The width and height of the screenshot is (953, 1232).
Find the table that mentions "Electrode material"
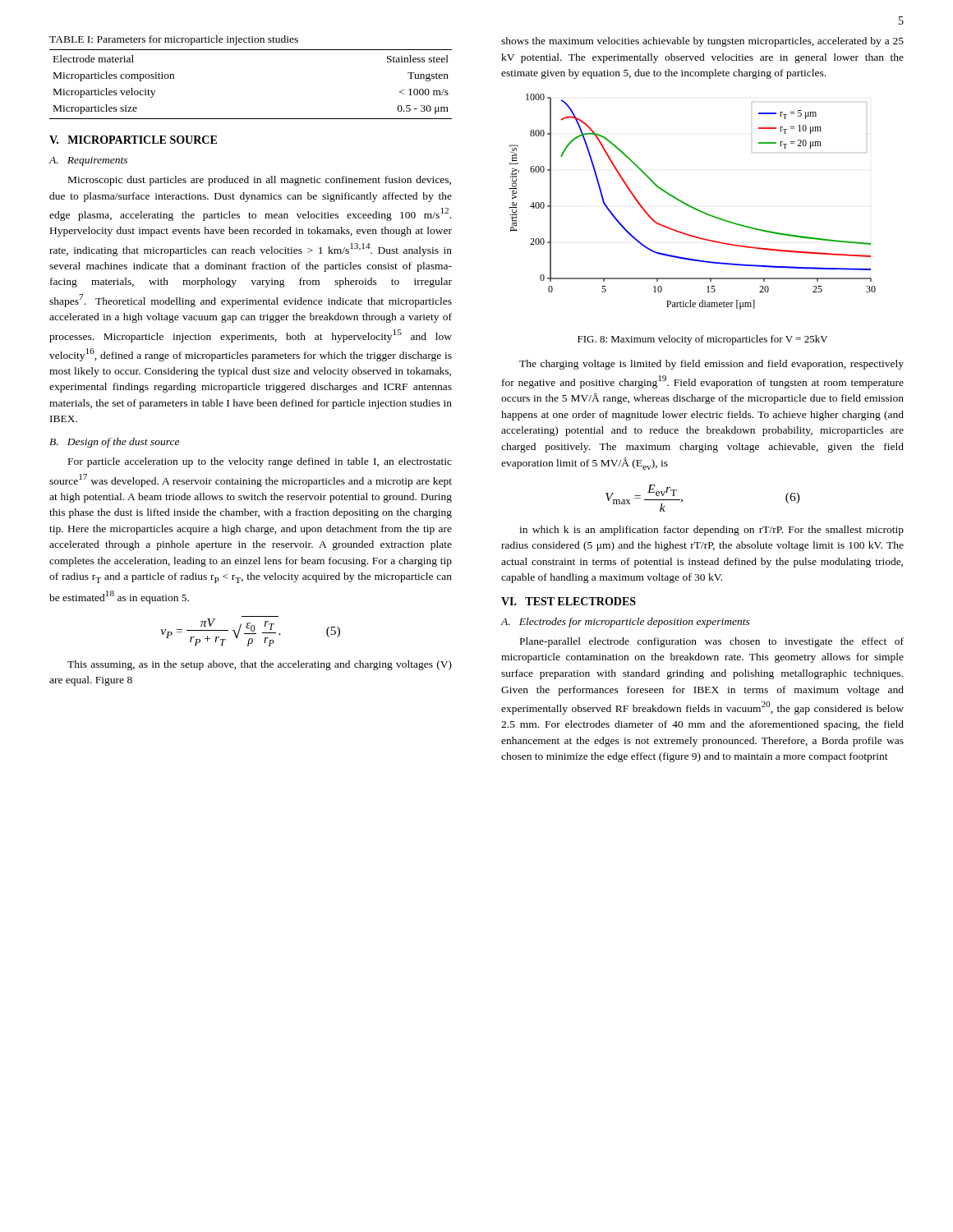251,84
